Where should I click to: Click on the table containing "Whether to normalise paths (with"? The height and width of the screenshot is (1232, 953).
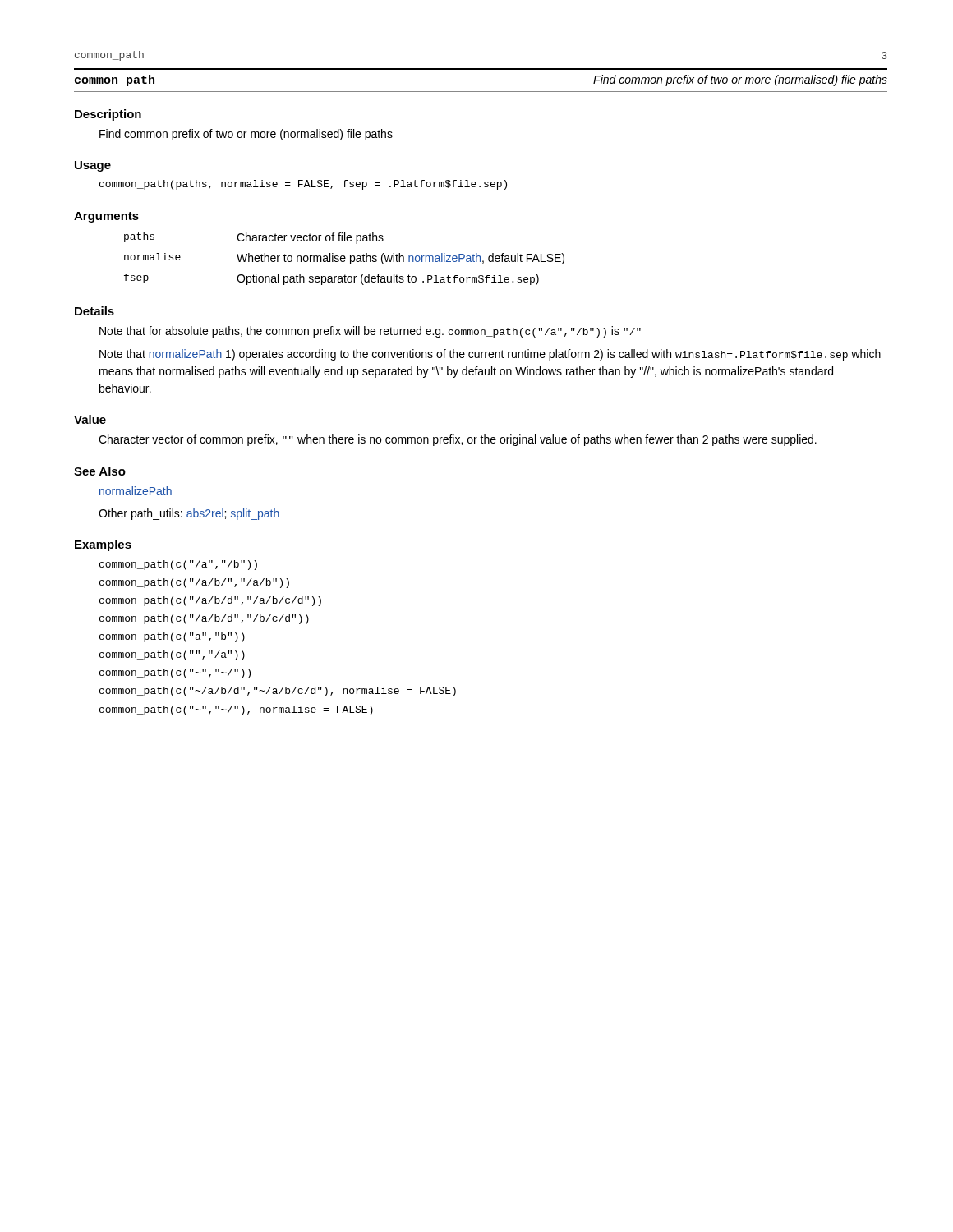click(493, 258)
